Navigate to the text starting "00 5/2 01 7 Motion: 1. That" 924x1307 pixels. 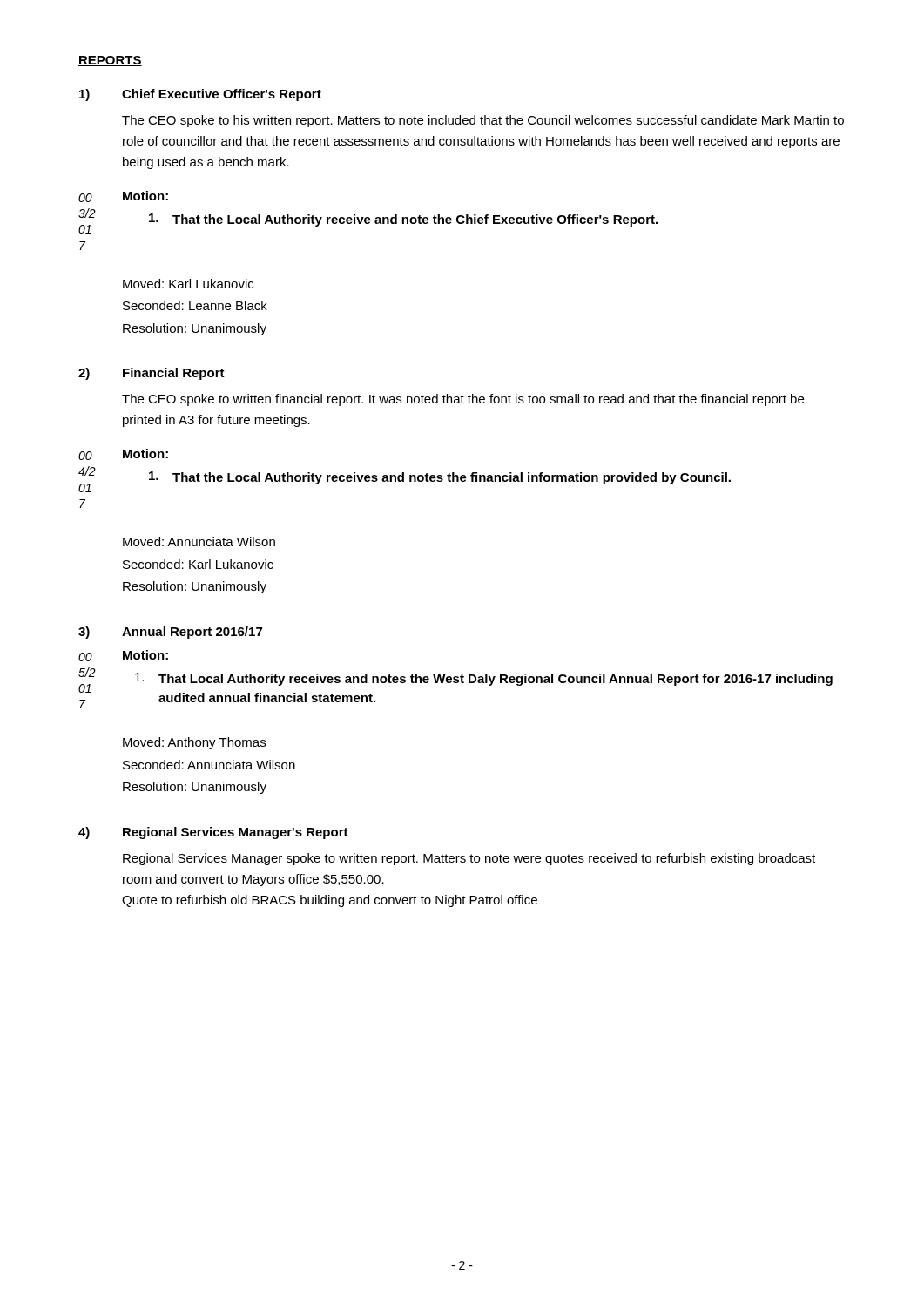(462, 680)
